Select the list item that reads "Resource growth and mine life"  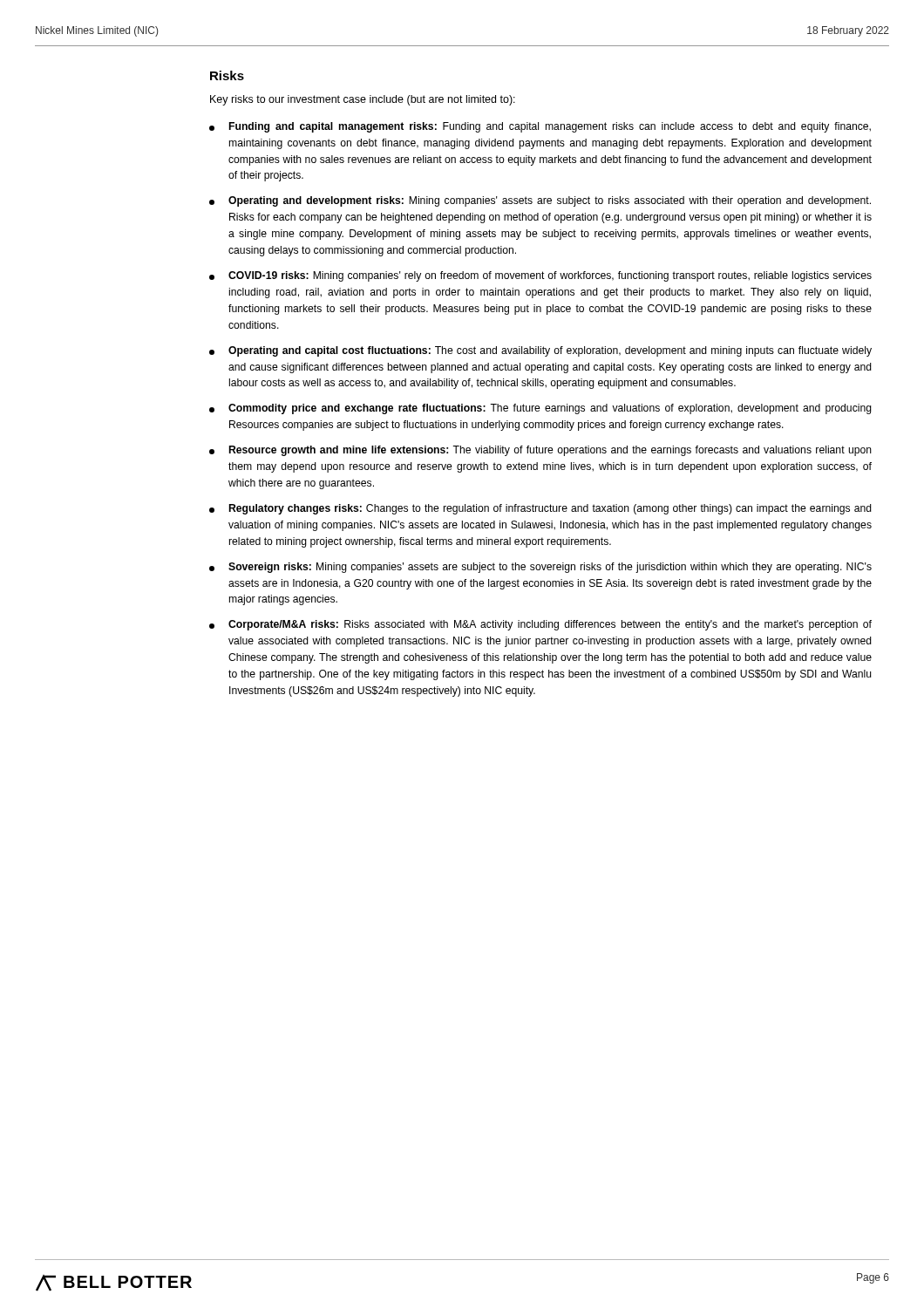point(540,467)
